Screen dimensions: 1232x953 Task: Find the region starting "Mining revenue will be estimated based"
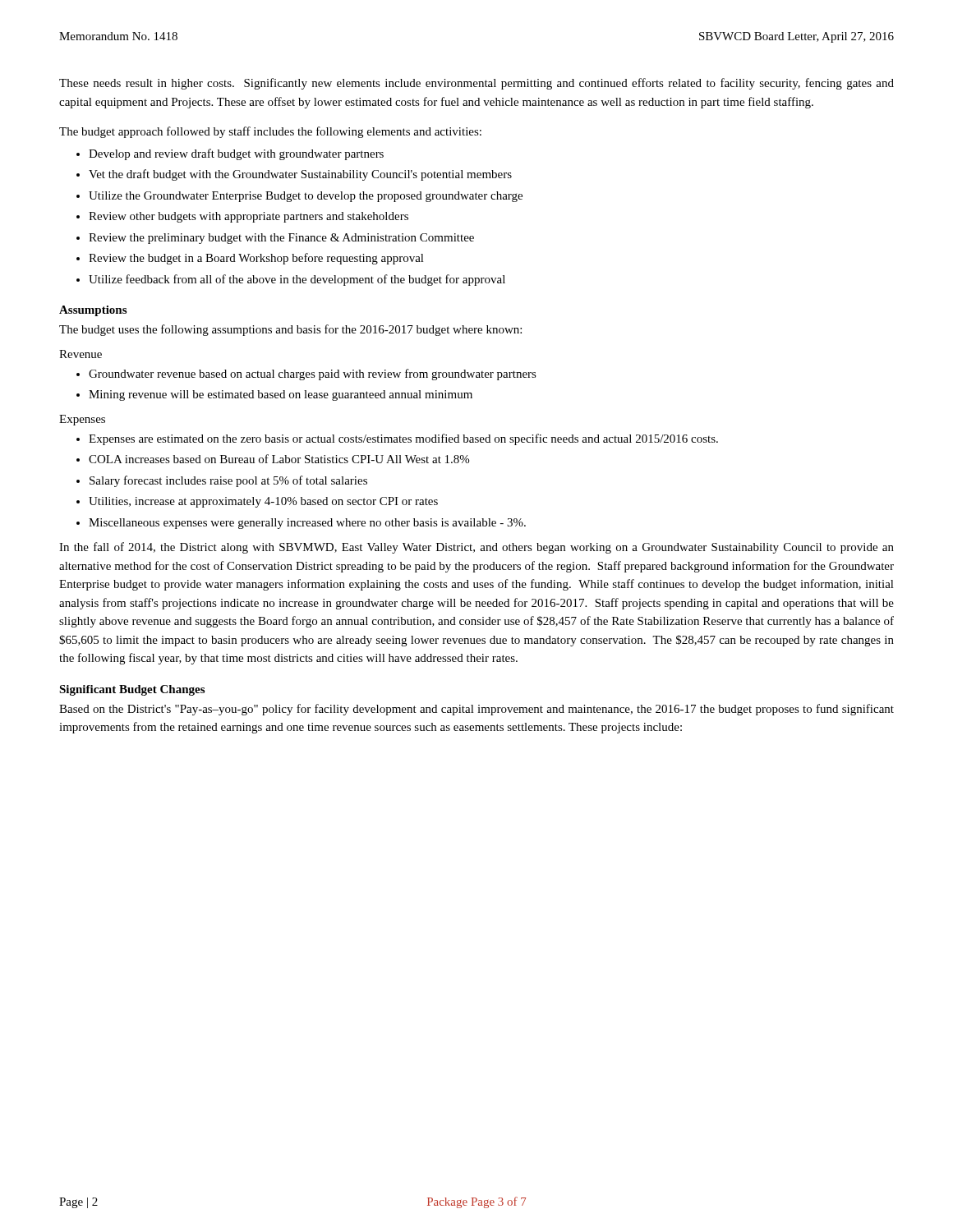pyautogui.click(x=281, y=394)
